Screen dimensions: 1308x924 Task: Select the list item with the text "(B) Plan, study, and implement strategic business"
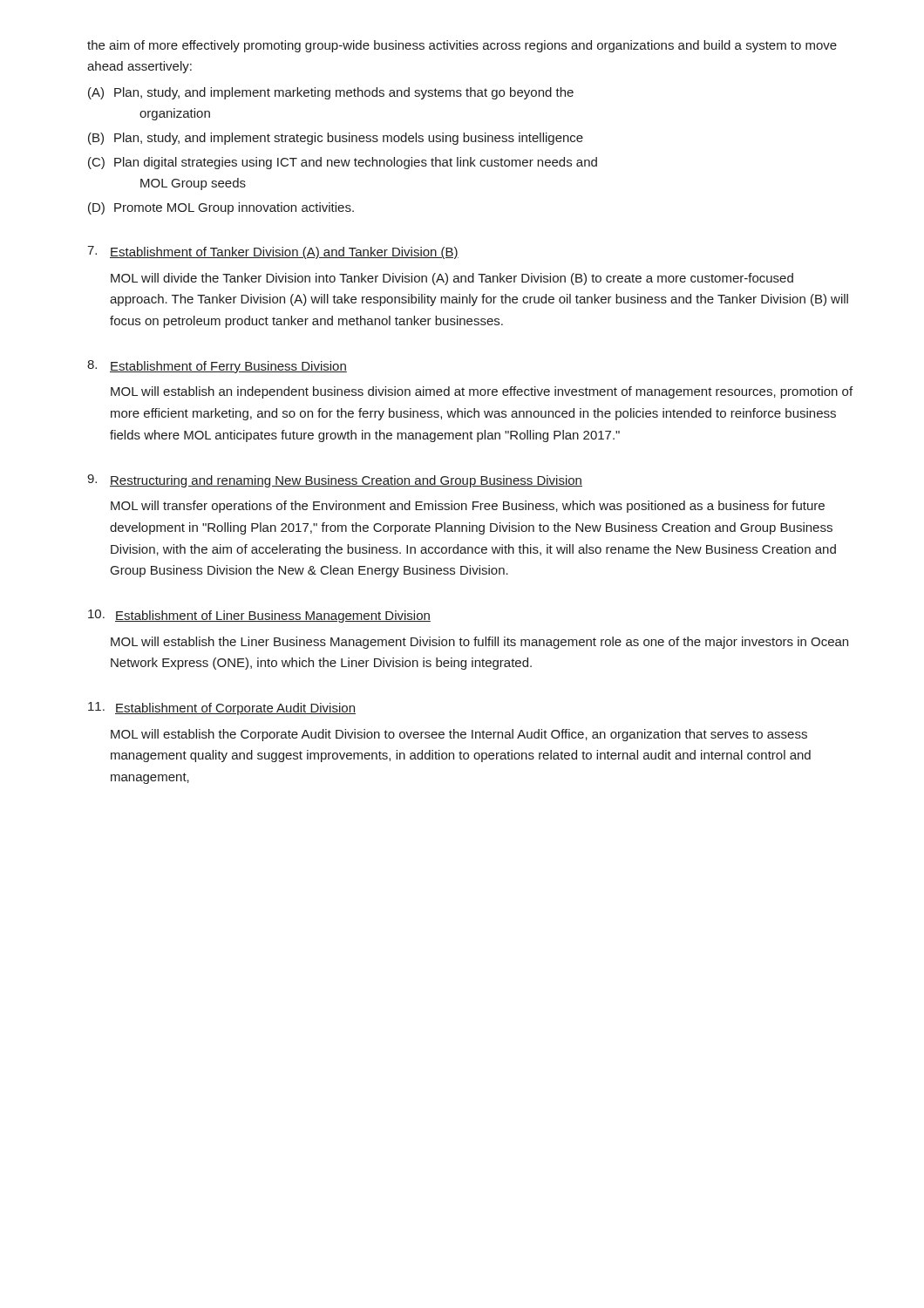[471, 138]
